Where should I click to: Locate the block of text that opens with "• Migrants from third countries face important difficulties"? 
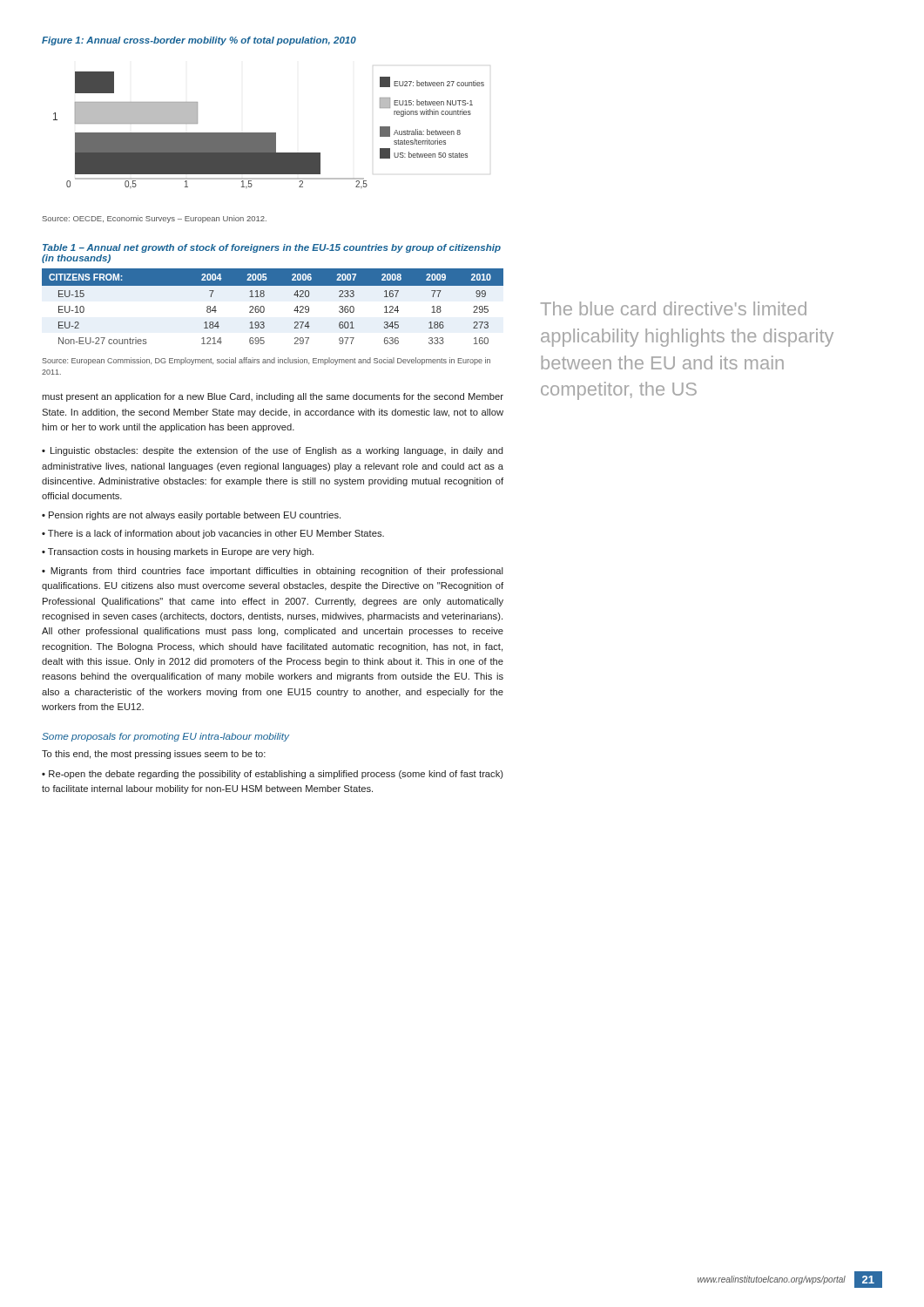click(x=273, y=639)
